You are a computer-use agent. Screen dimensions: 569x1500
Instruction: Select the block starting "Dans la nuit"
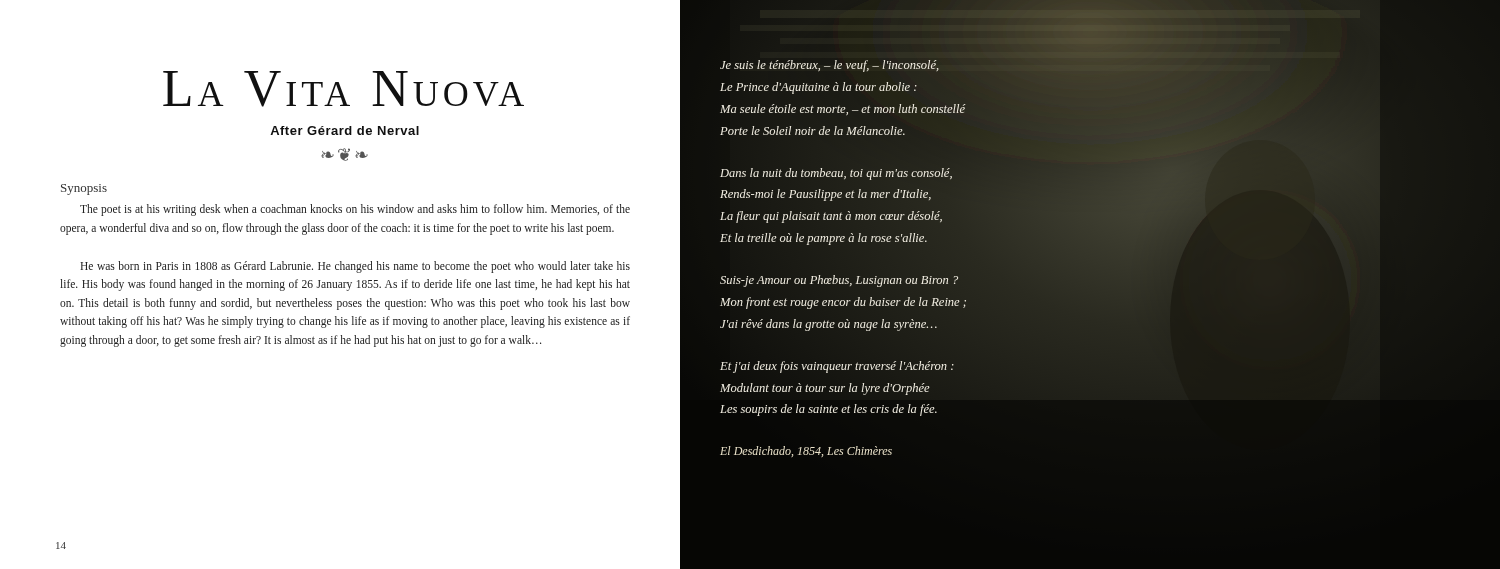(x=836, y=205)
